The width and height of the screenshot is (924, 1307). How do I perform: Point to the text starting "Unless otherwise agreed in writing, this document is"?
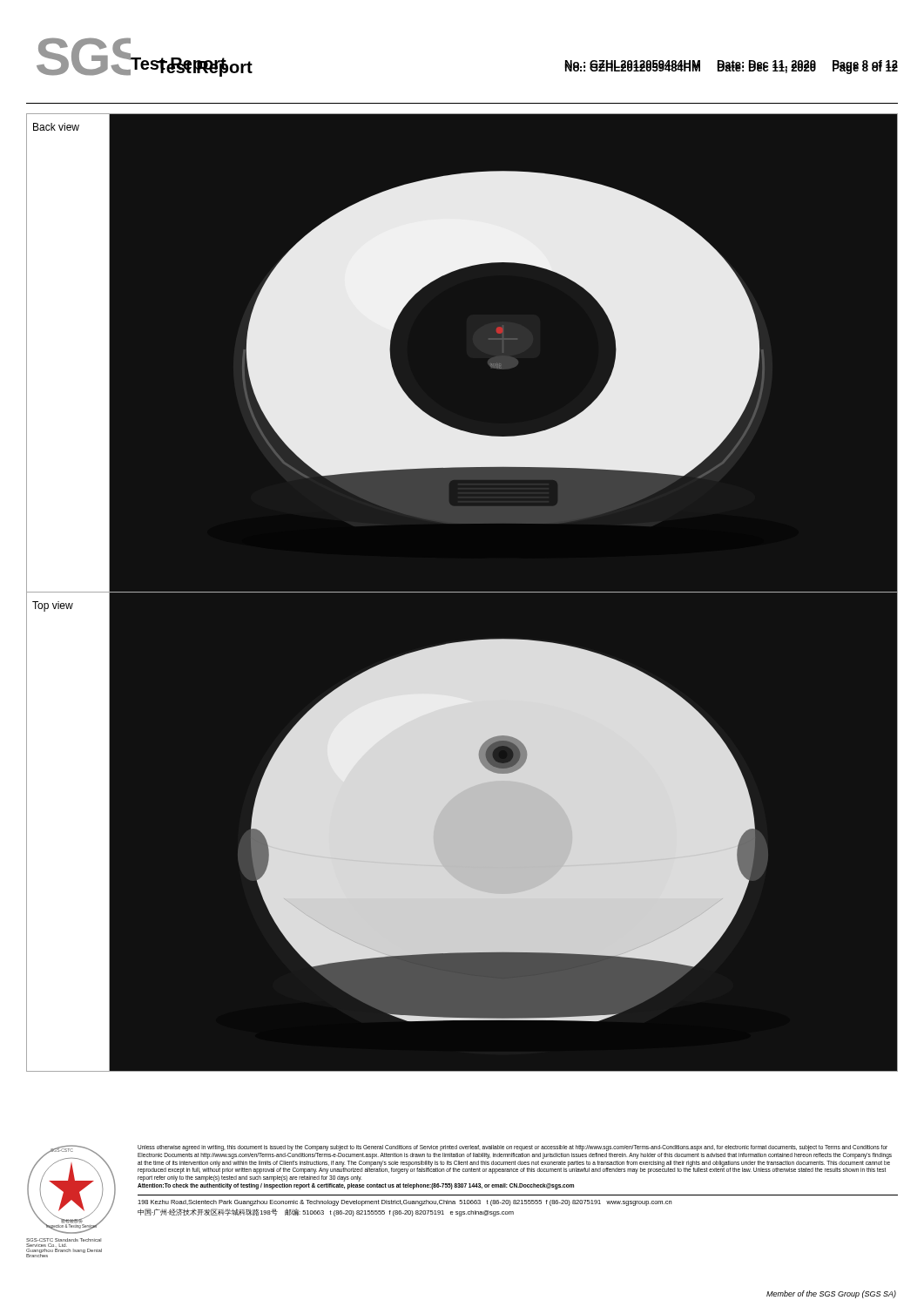click(518, 1181)
